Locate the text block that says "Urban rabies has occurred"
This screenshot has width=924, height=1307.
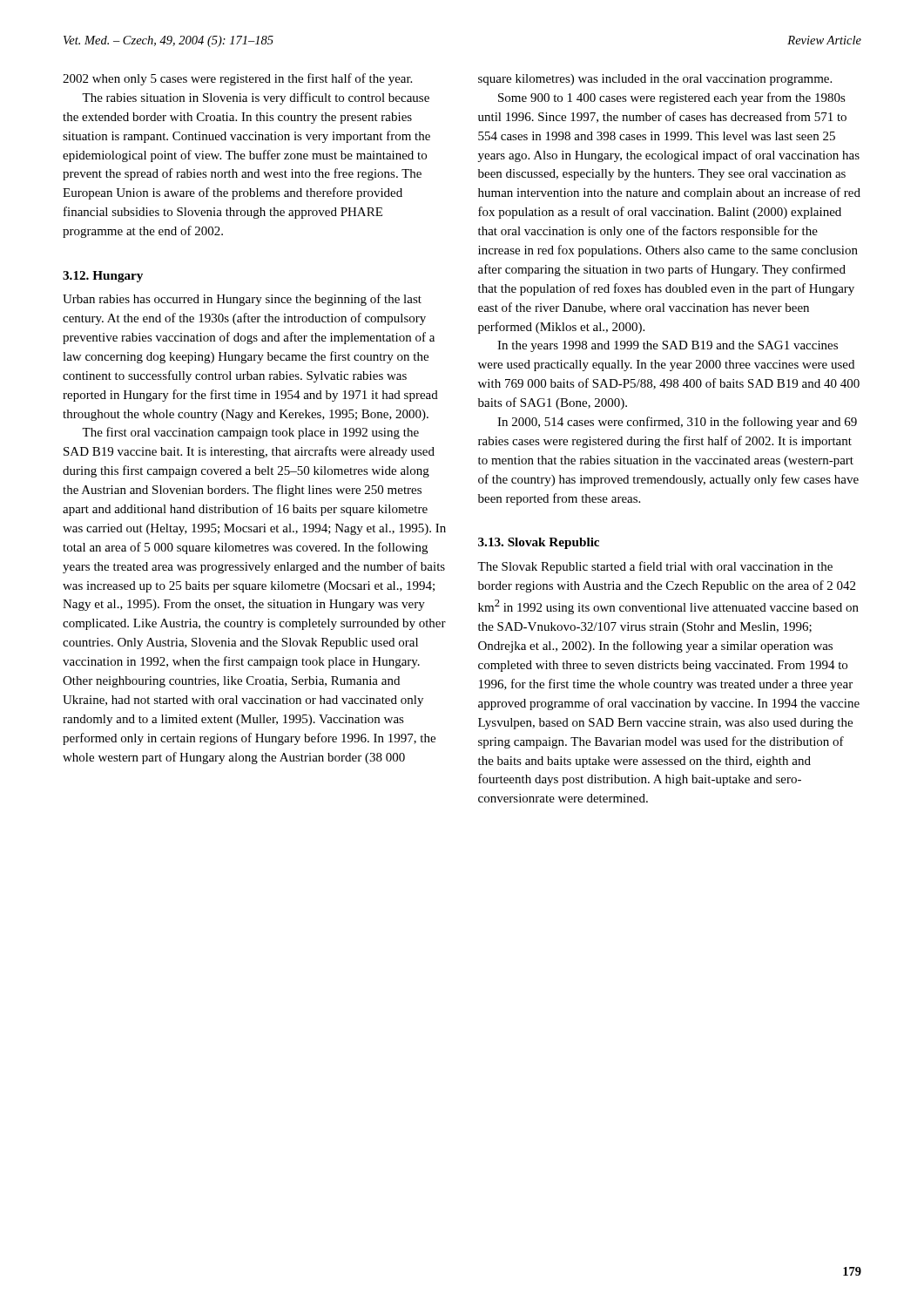coord(255,529)
